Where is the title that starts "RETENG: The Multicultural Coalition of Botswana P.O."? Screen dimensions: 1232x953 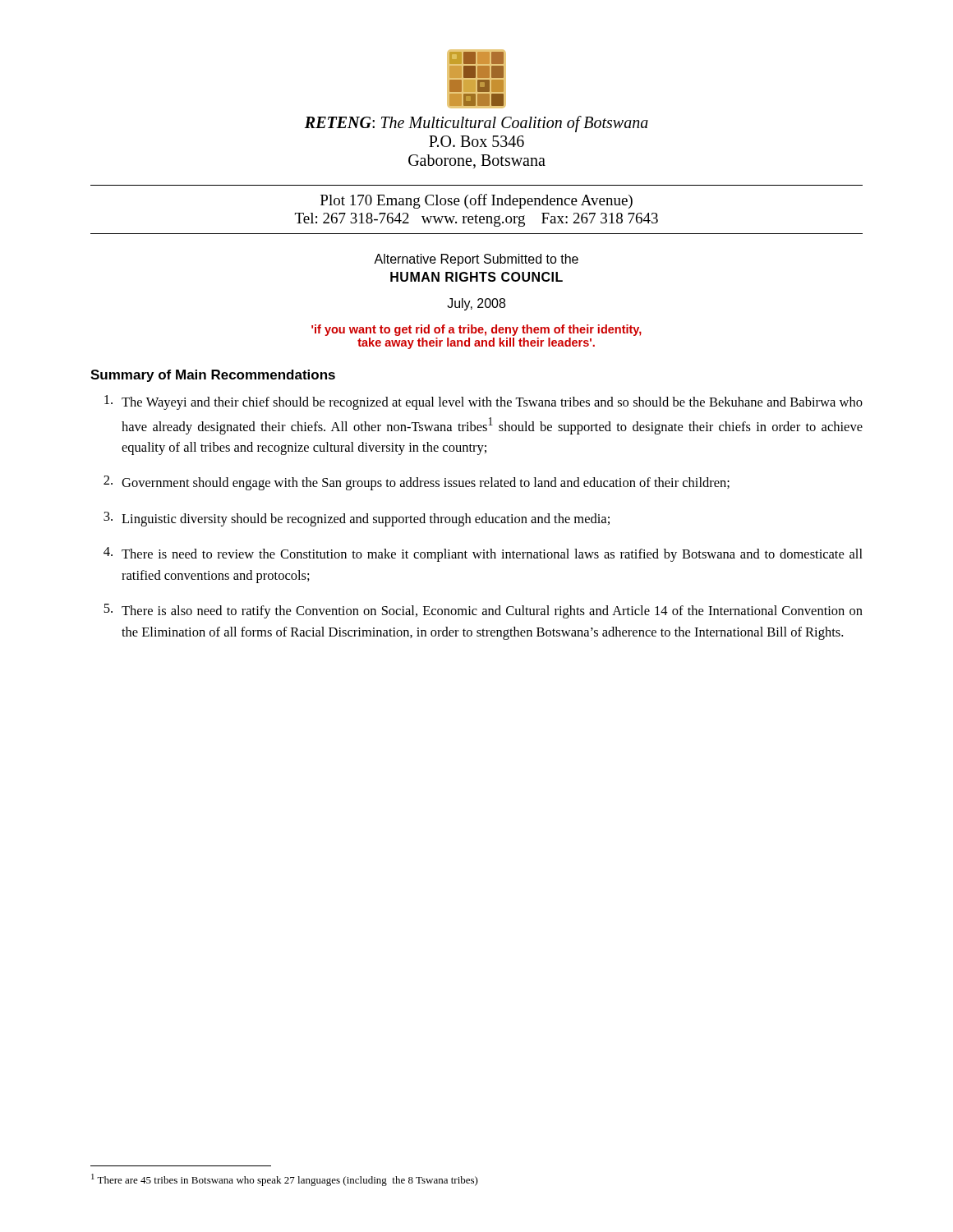(476, 142)
